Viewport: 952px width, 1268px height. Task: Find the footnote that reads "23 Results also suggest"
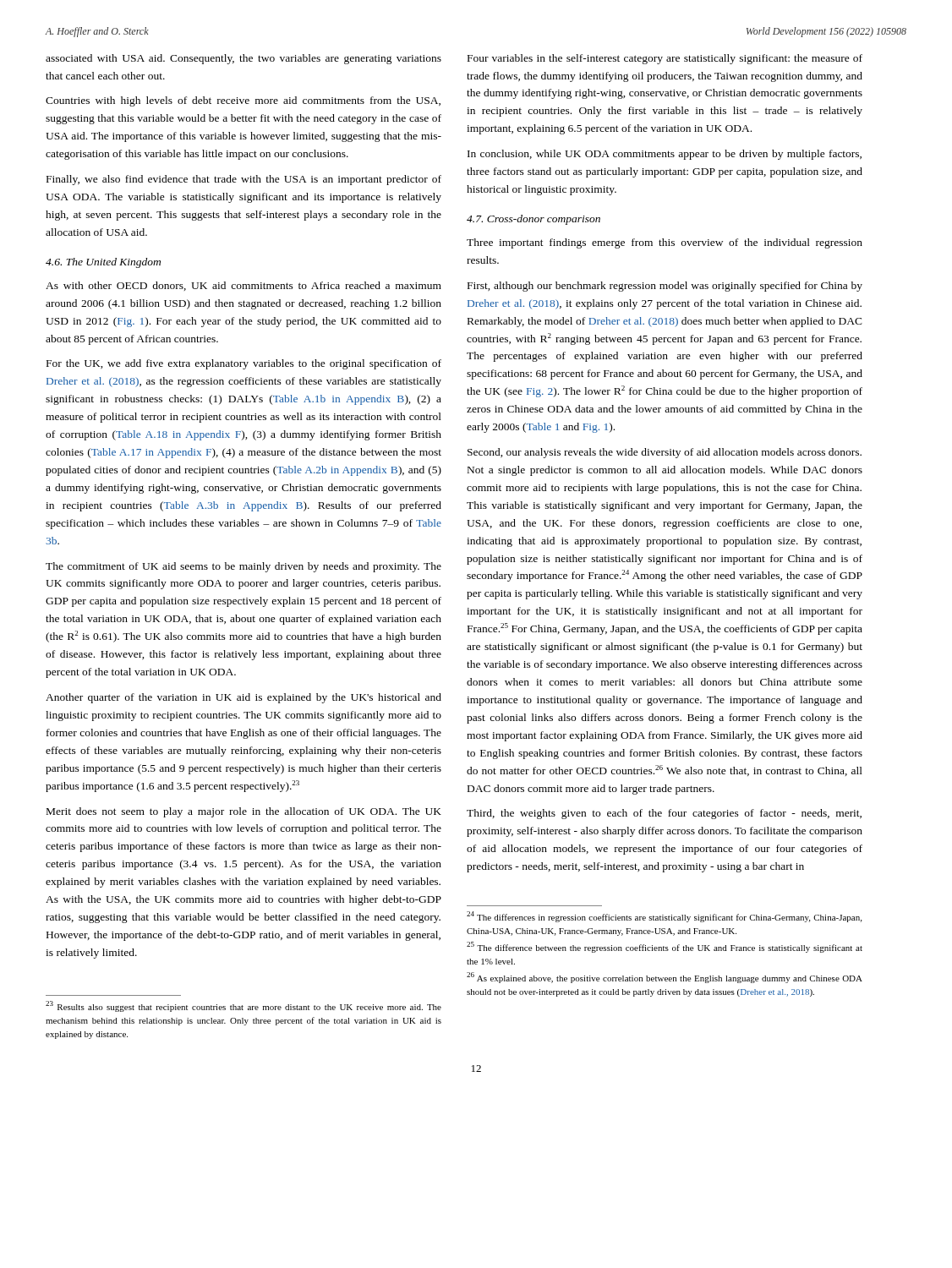[244, 1021]
